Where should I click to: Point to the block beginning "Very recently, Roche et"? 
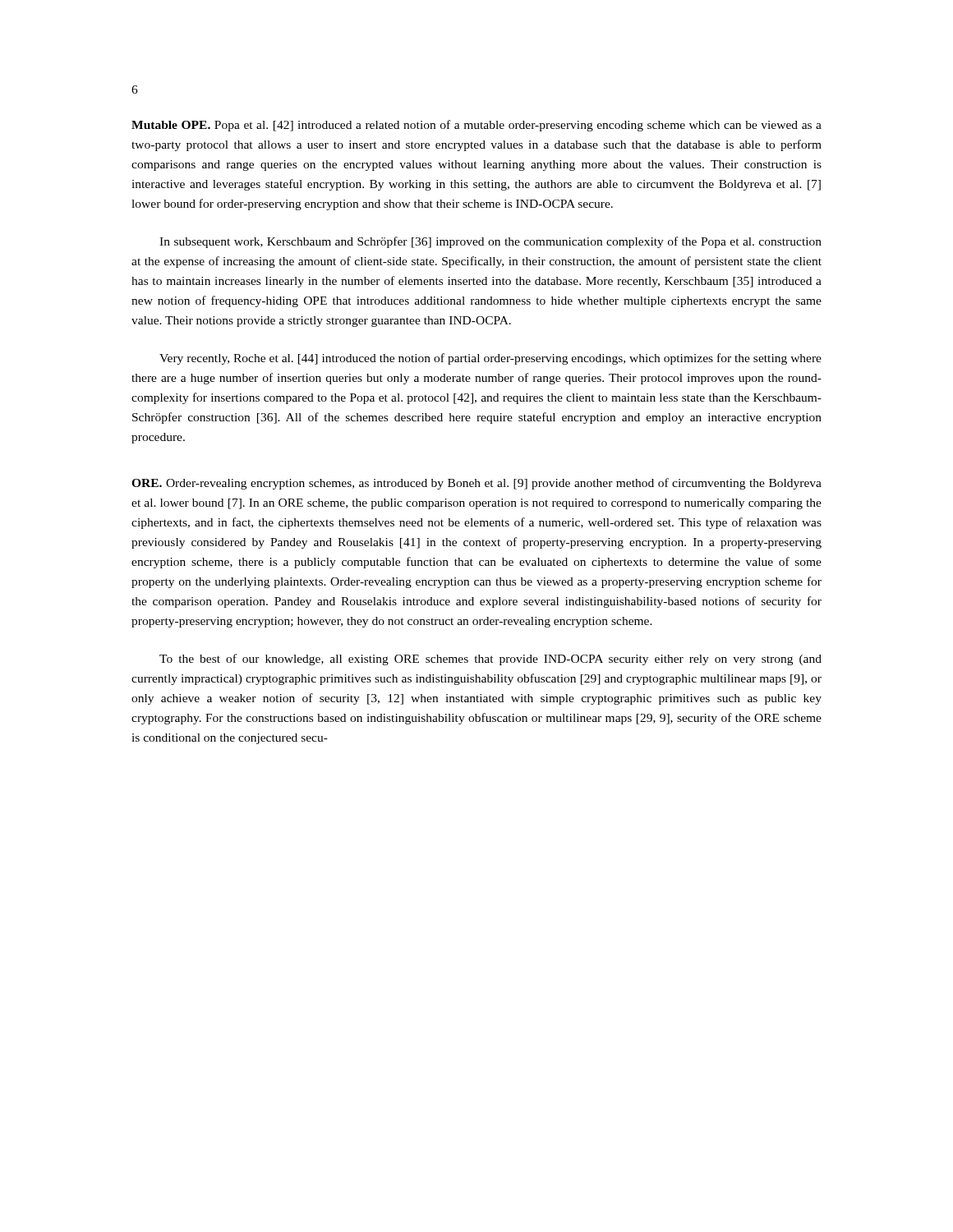(x=476, y=398)
